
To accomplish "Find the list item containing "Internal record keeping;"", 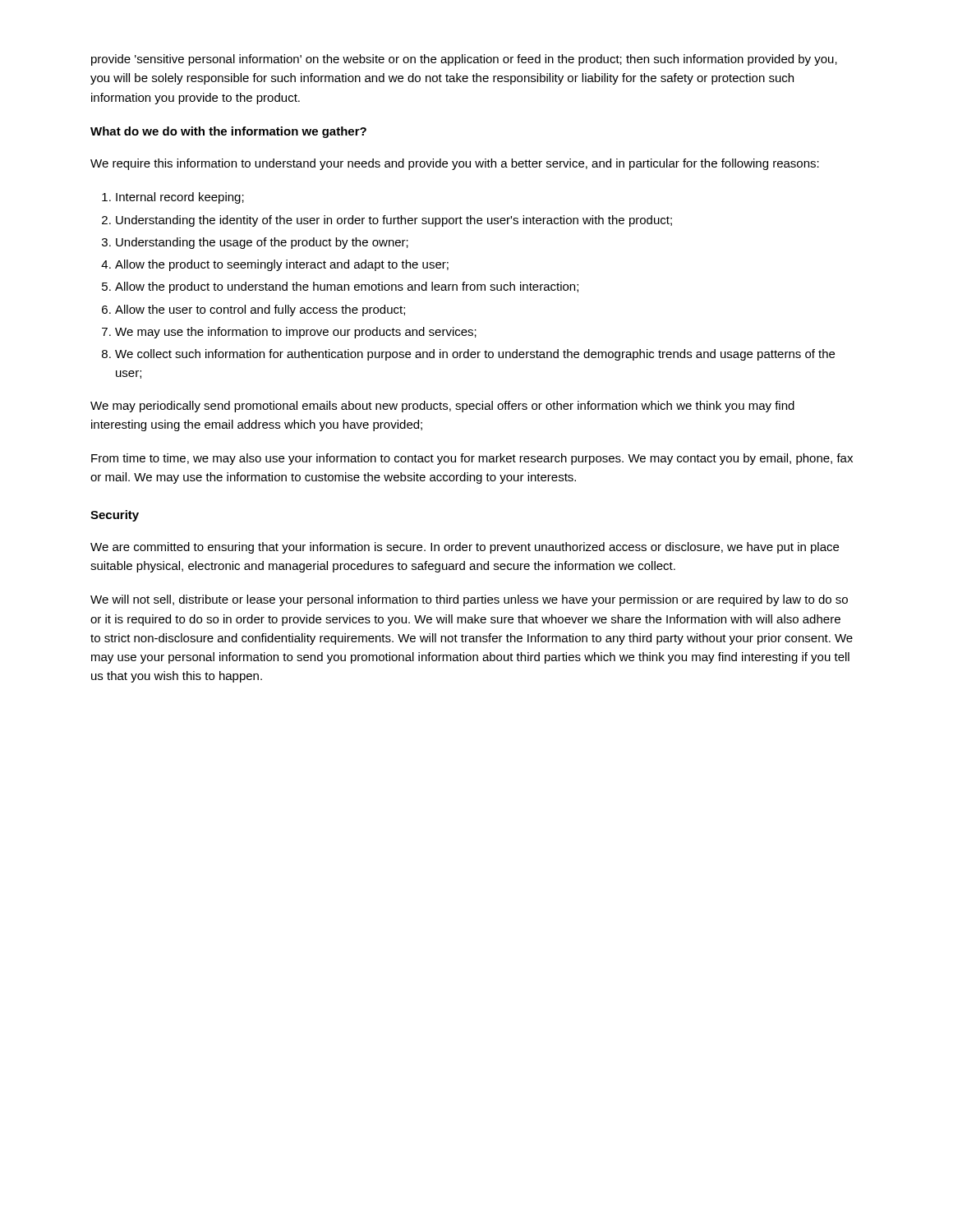I will [180, 198].
